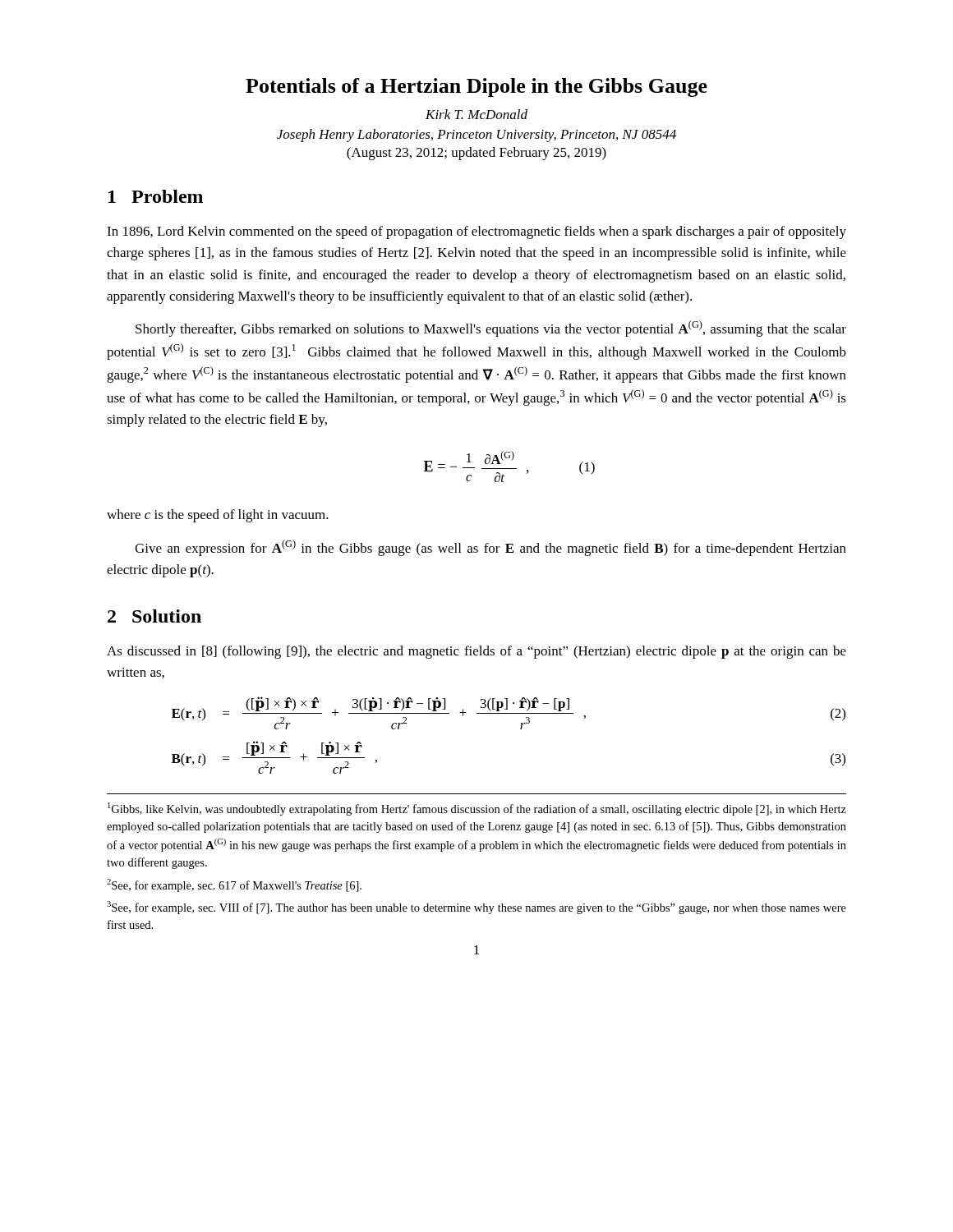
Task: Locate the formula that reads "E = − 1 c ∂A(G) ∂t"
Action: 509,468
